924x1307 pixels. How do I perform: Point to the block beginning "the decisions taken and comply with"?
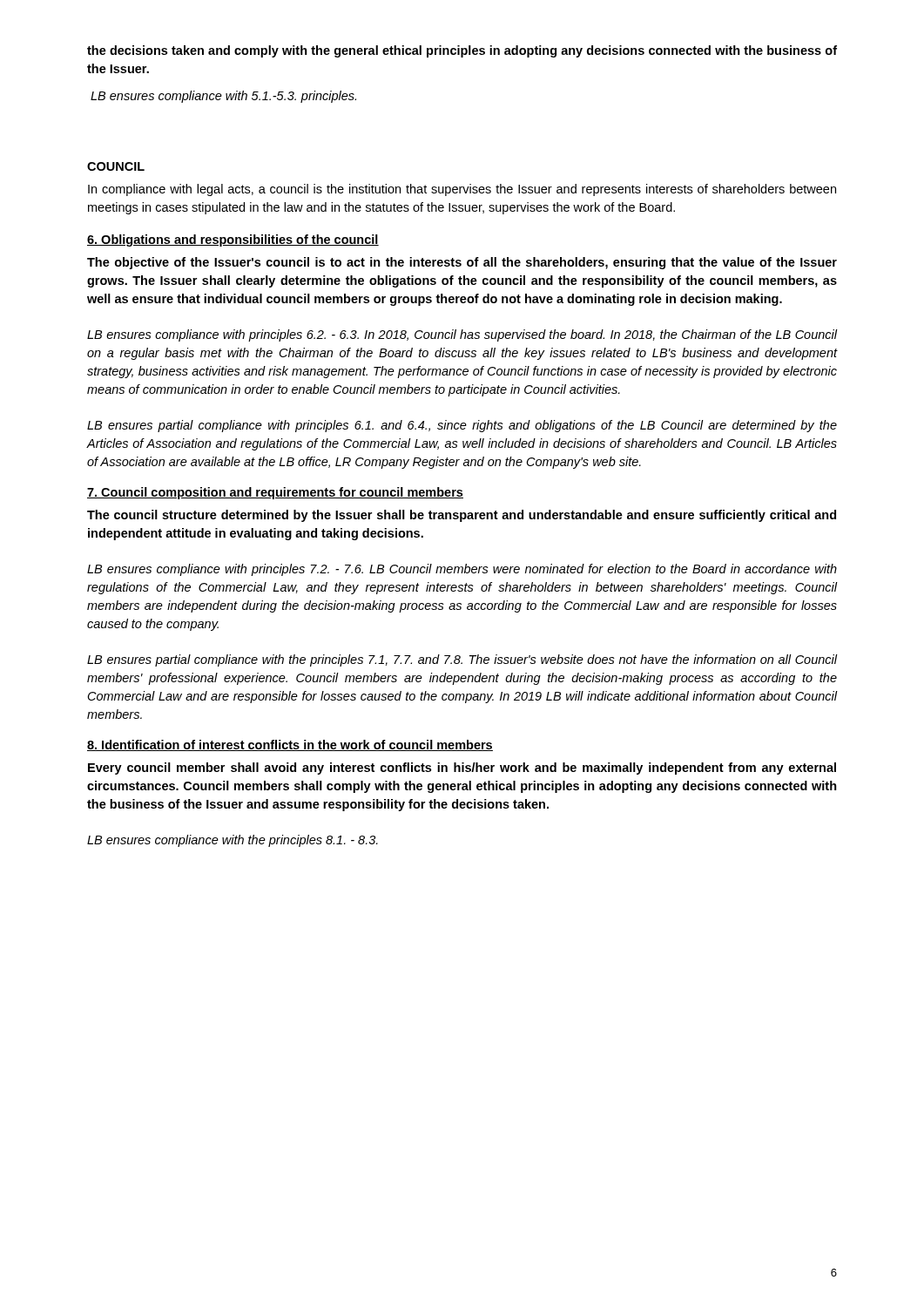pyautogui.click(x=462, y=60)
